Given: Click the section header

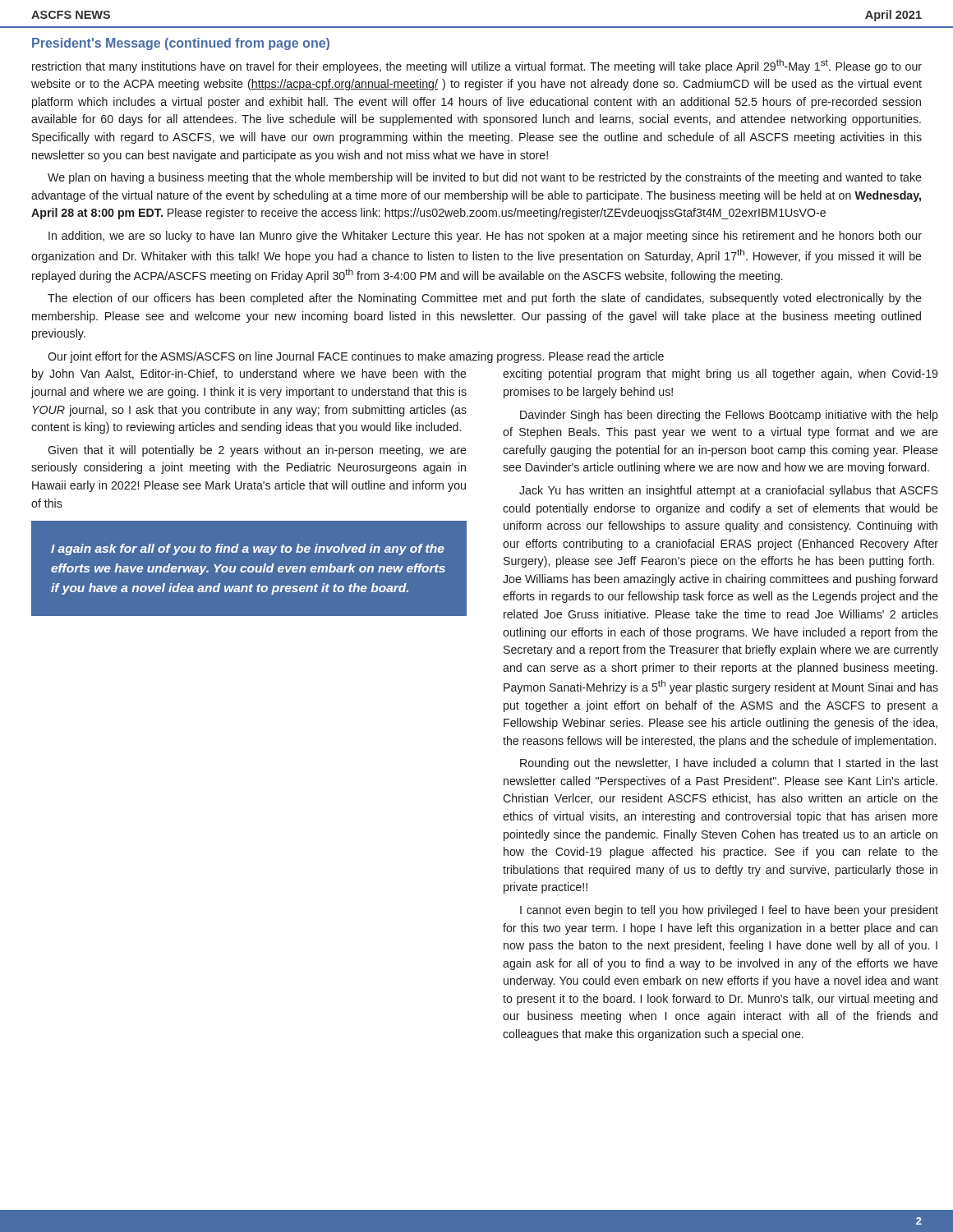Looking at the screenshot, I should 181,43.
